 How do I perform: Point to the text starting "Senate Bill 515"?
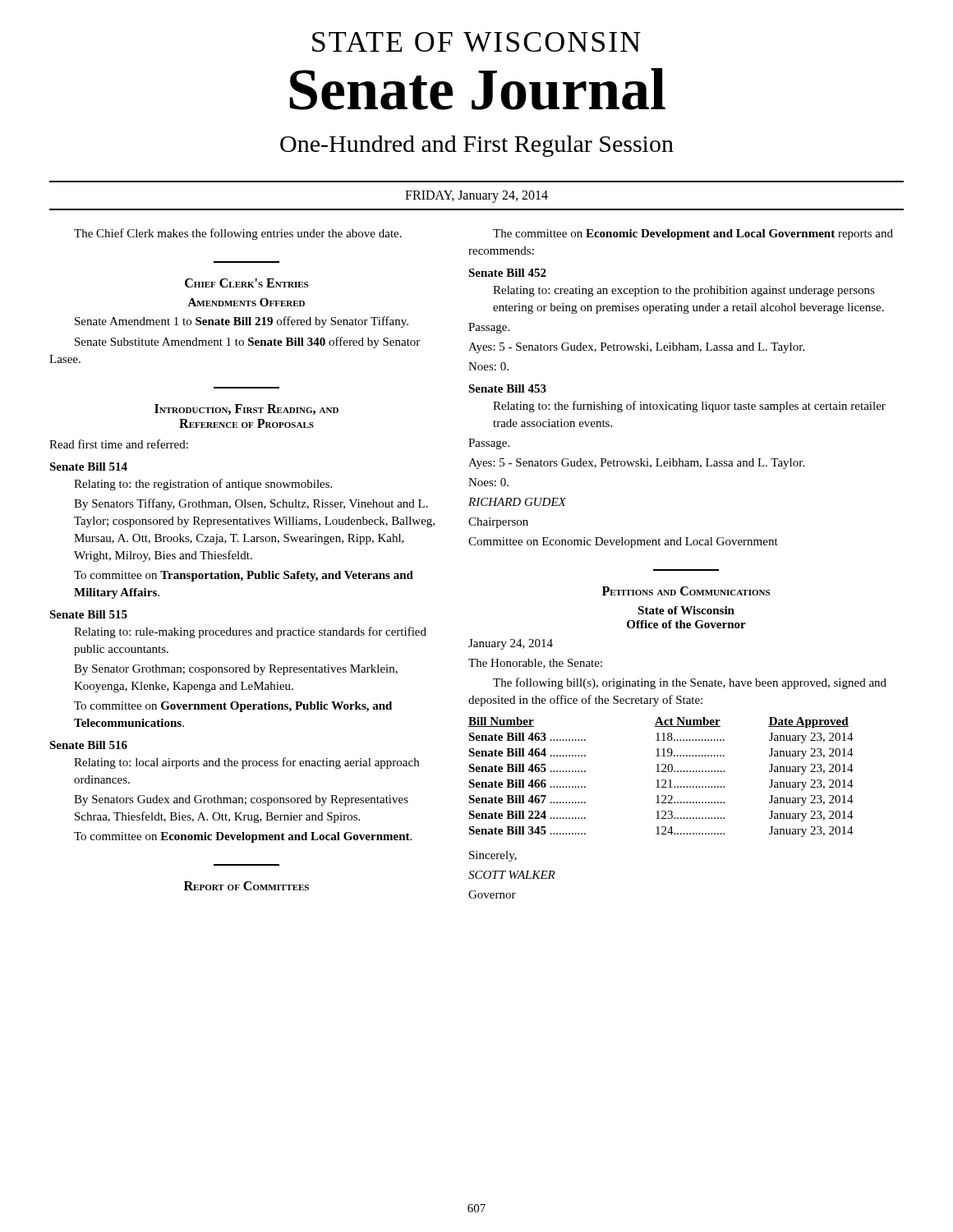tap(88, 614)
